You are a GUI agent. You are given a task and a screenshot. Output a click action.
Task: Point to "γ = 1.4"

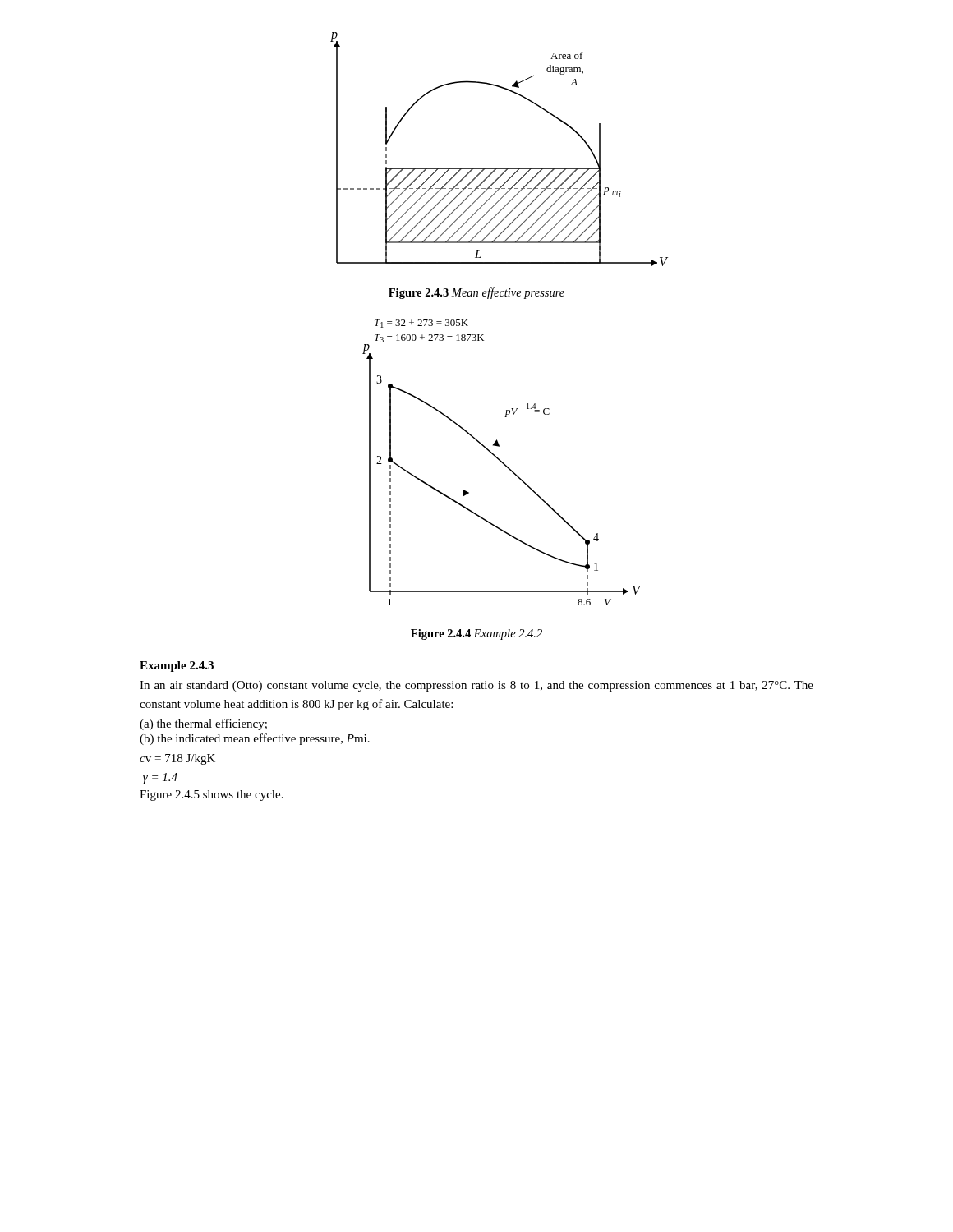click(159, 777)
